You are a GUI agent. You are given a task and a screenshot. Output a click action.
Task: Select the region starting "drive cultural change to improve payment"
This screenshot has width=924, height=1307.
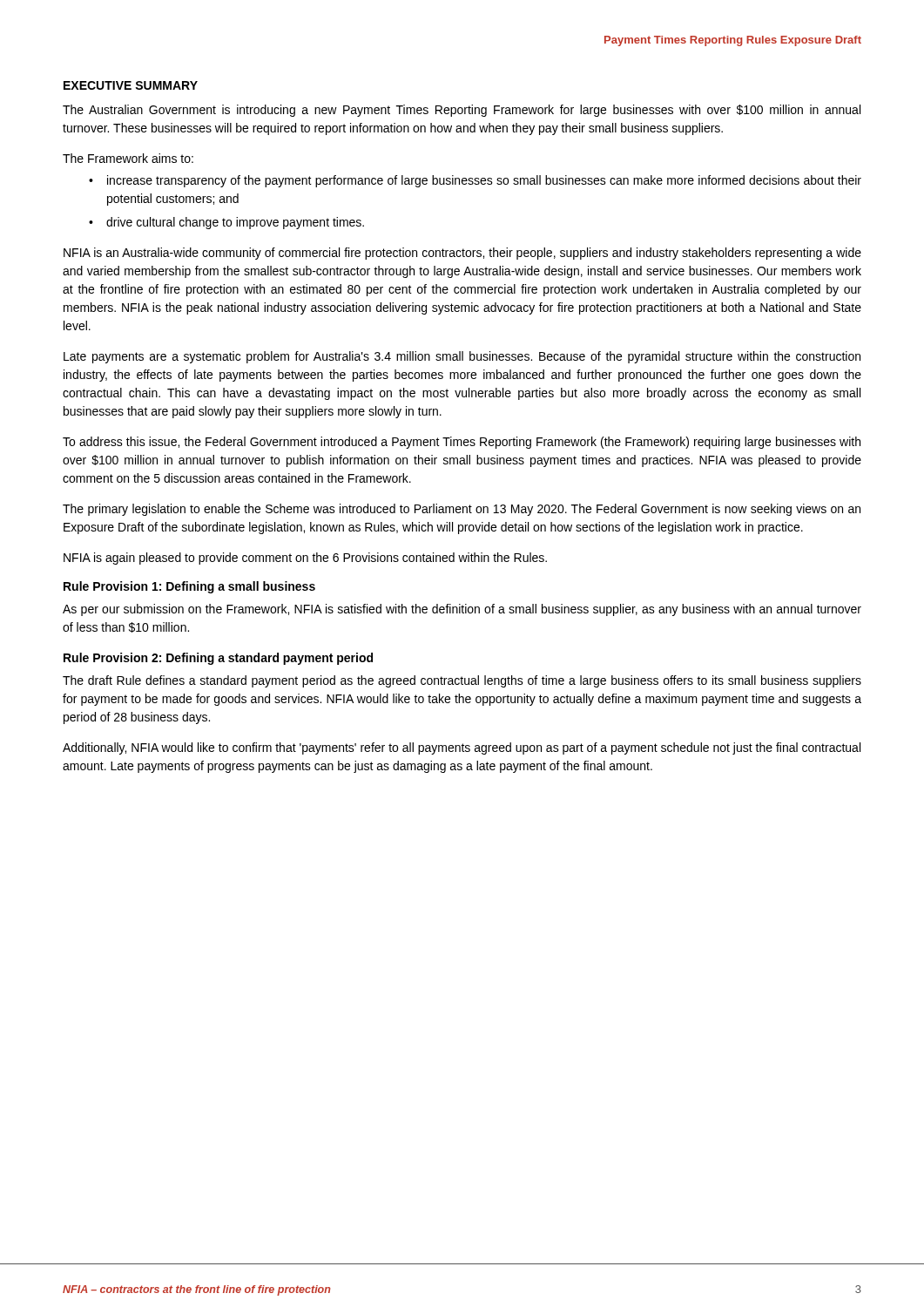236,222
